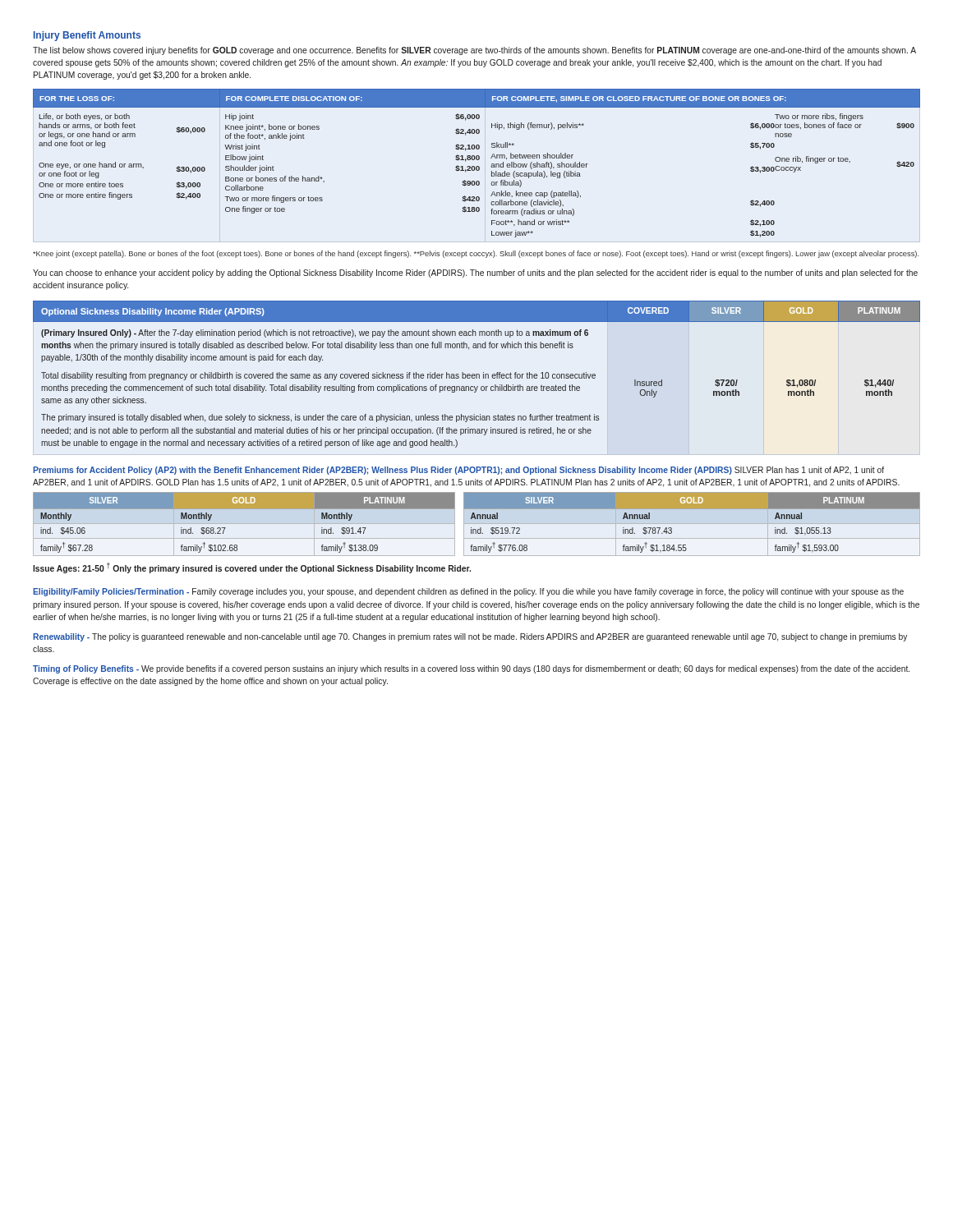This screenshot has height=1232, width=953.
Task: Select the table that reads "FOR COMPLETE DISLOCATION OF:"
Action: coord(476,165)
